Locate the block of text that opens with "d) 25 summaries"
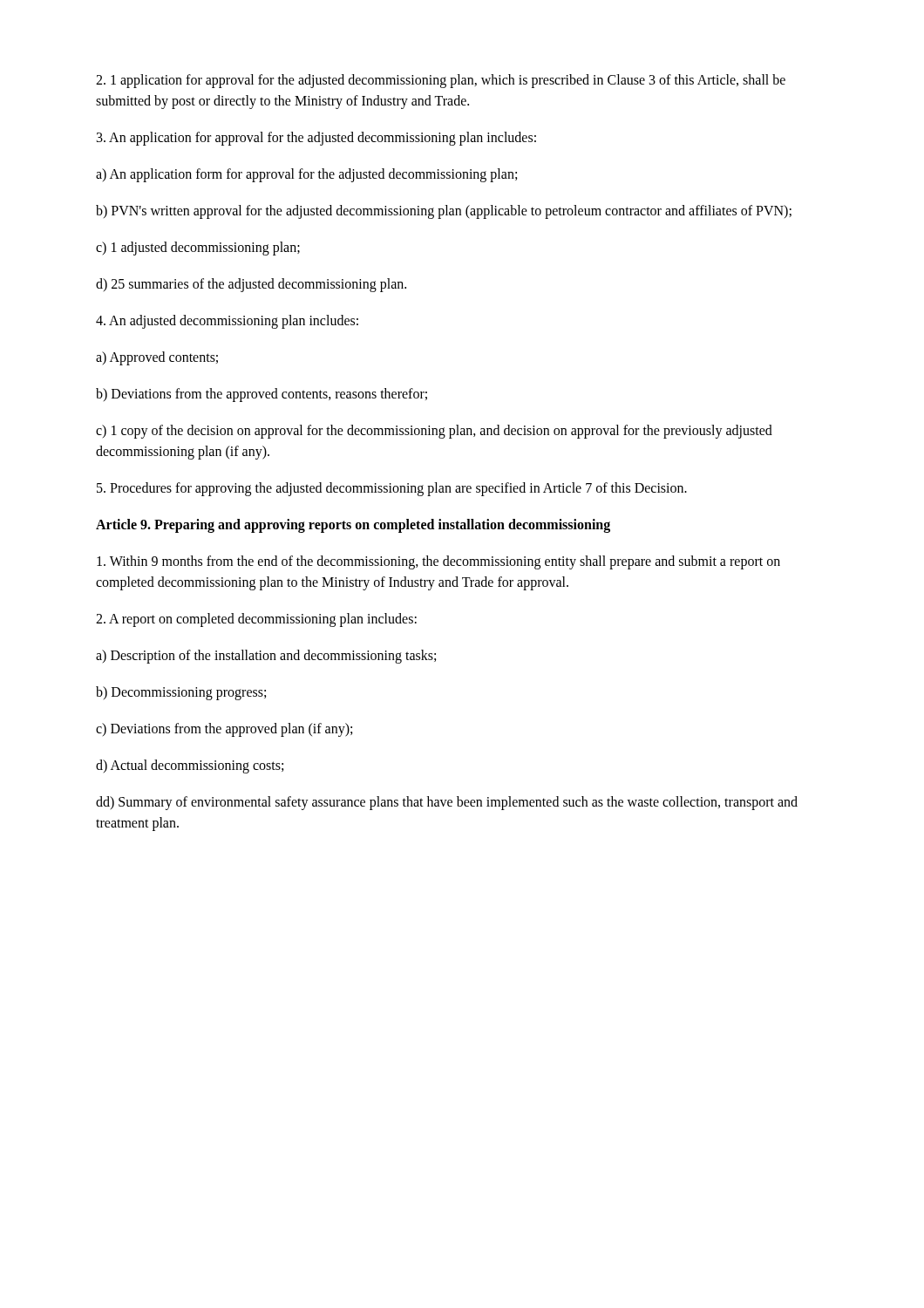The width and height of the screenshot is (924, 1308). pyautogui.click(x=252, y=284)
